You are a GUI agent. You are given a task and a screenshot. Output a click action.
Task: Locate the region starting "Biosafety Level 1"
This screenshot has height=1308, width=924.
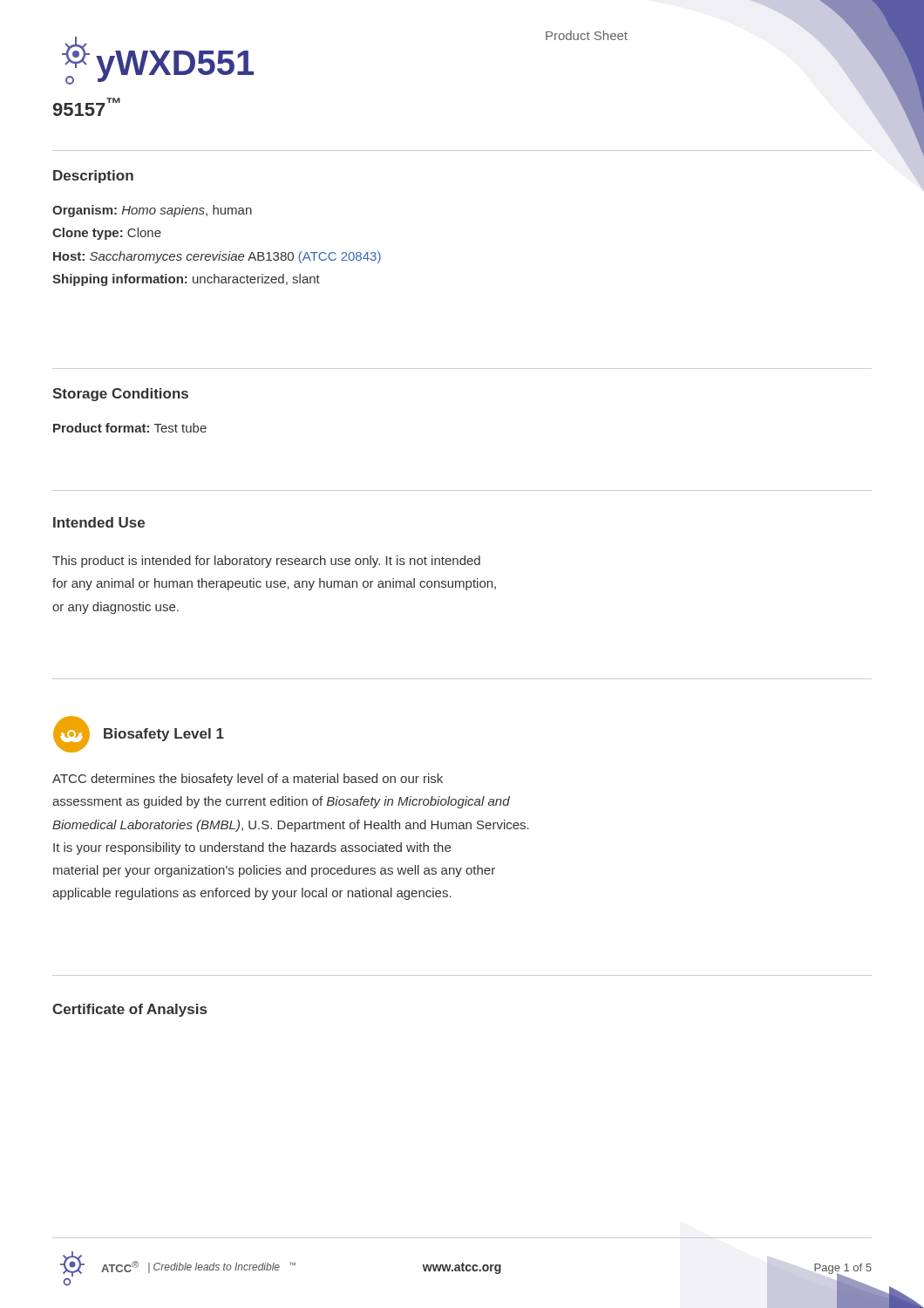pos(138,734)
